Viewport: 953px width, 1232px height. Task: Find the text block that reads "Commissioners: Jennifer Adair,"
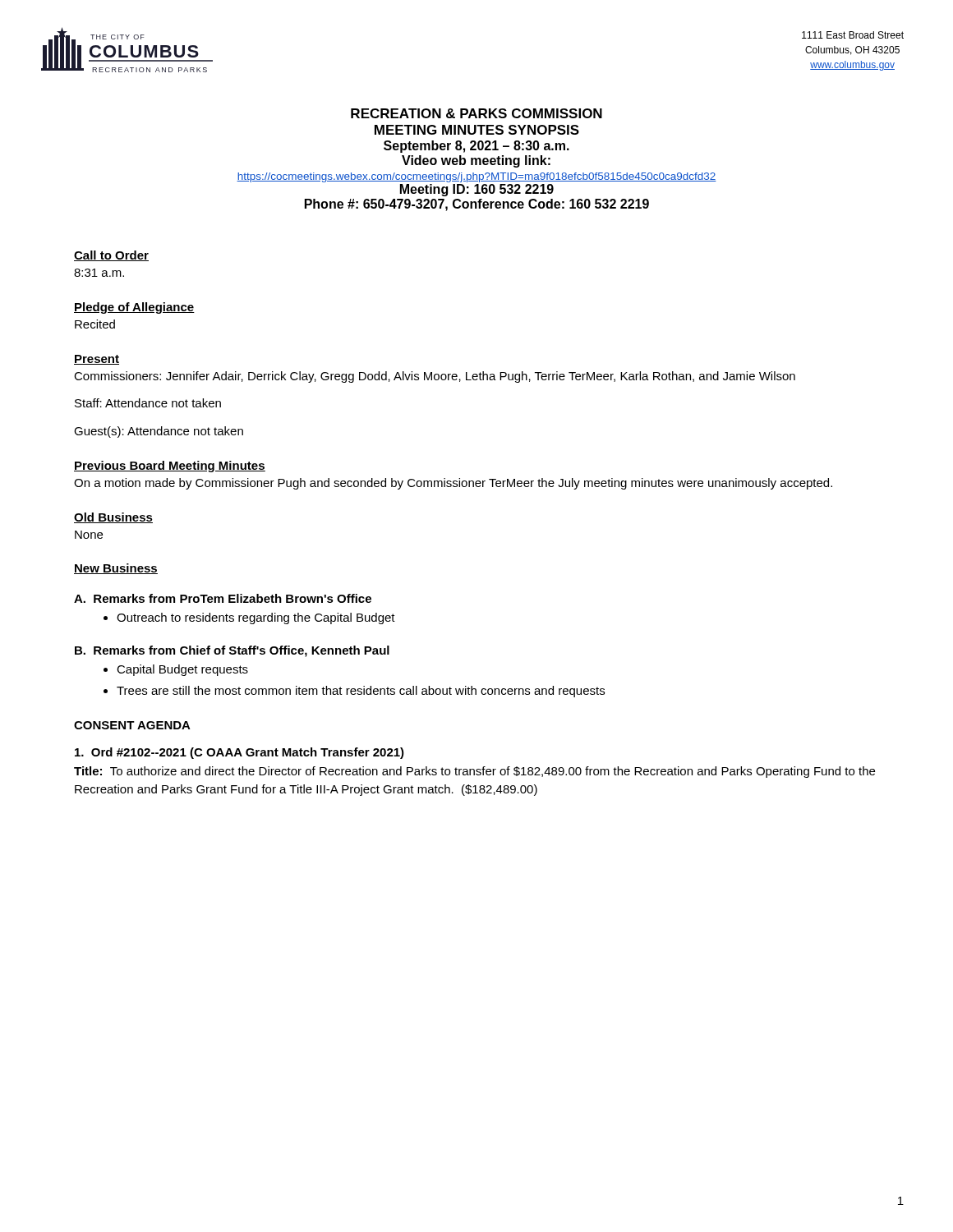[x=435, y=375]
